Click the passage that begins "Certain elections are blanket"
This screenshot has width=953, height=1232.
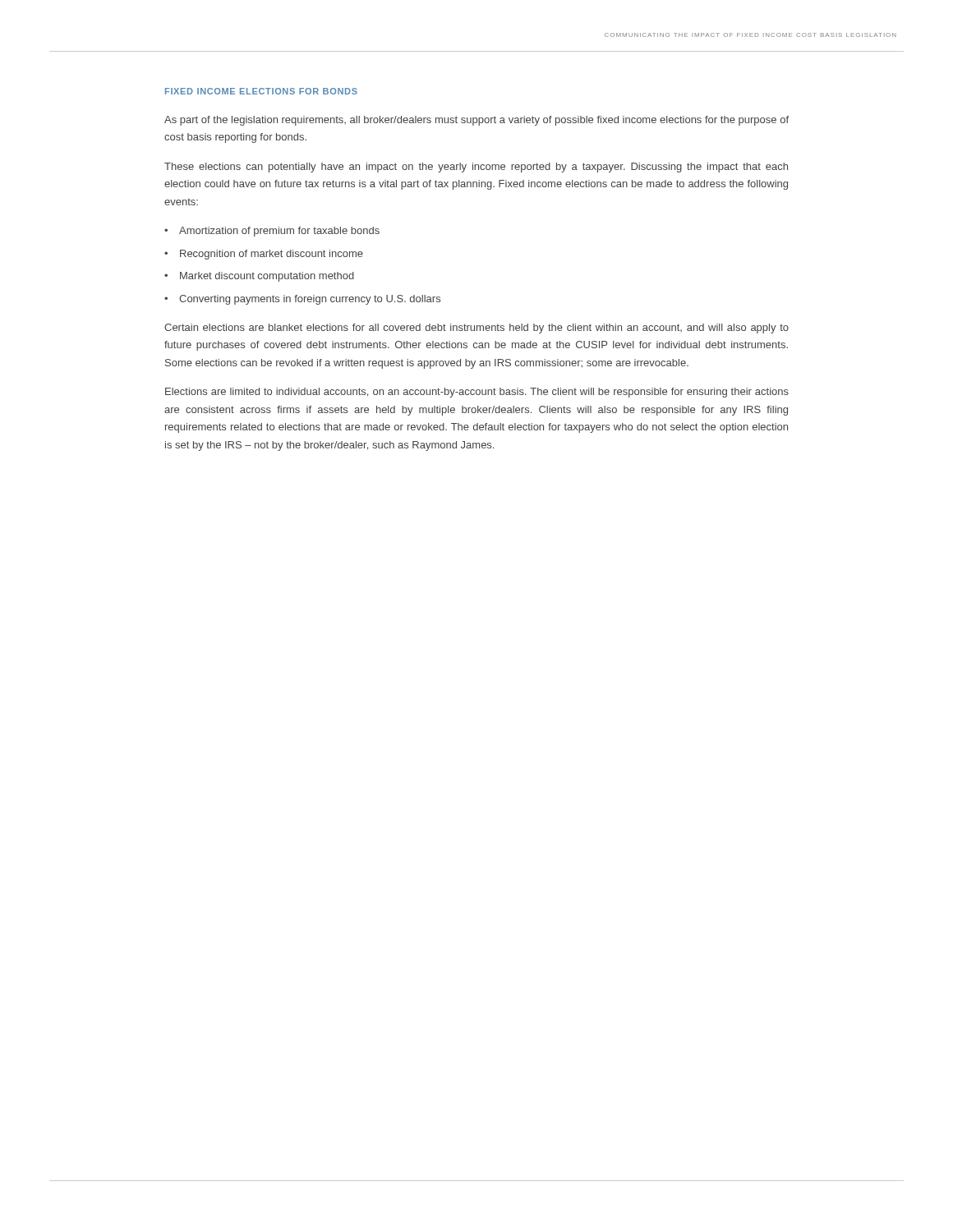(x=476, y=345)
